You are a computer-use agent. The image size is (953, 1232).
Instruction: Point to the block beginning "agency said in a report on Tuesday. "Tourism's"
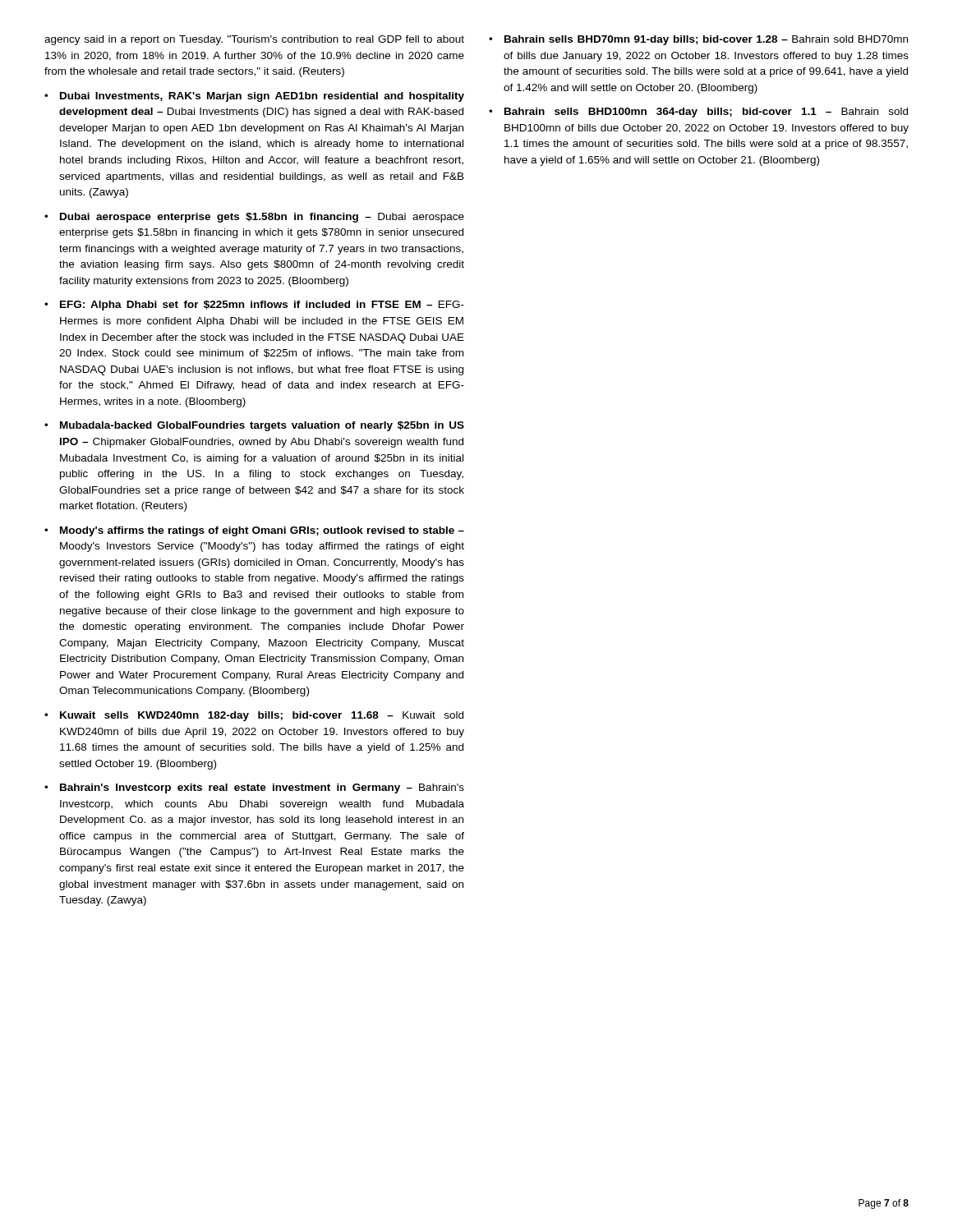coord(254,55)
